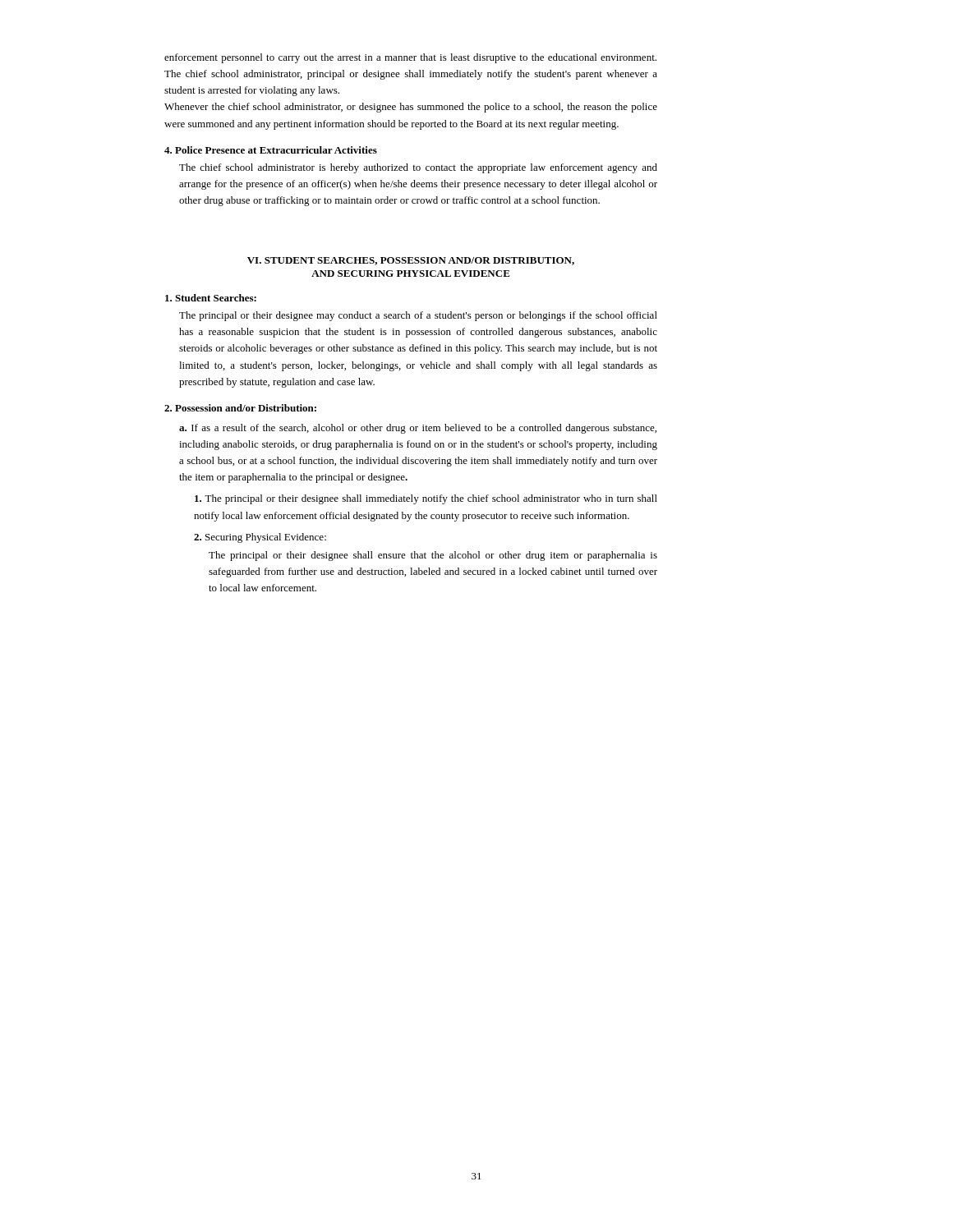Click the passage that begins "enforcement personnel to carry out the arrest"

click(410, 58)
